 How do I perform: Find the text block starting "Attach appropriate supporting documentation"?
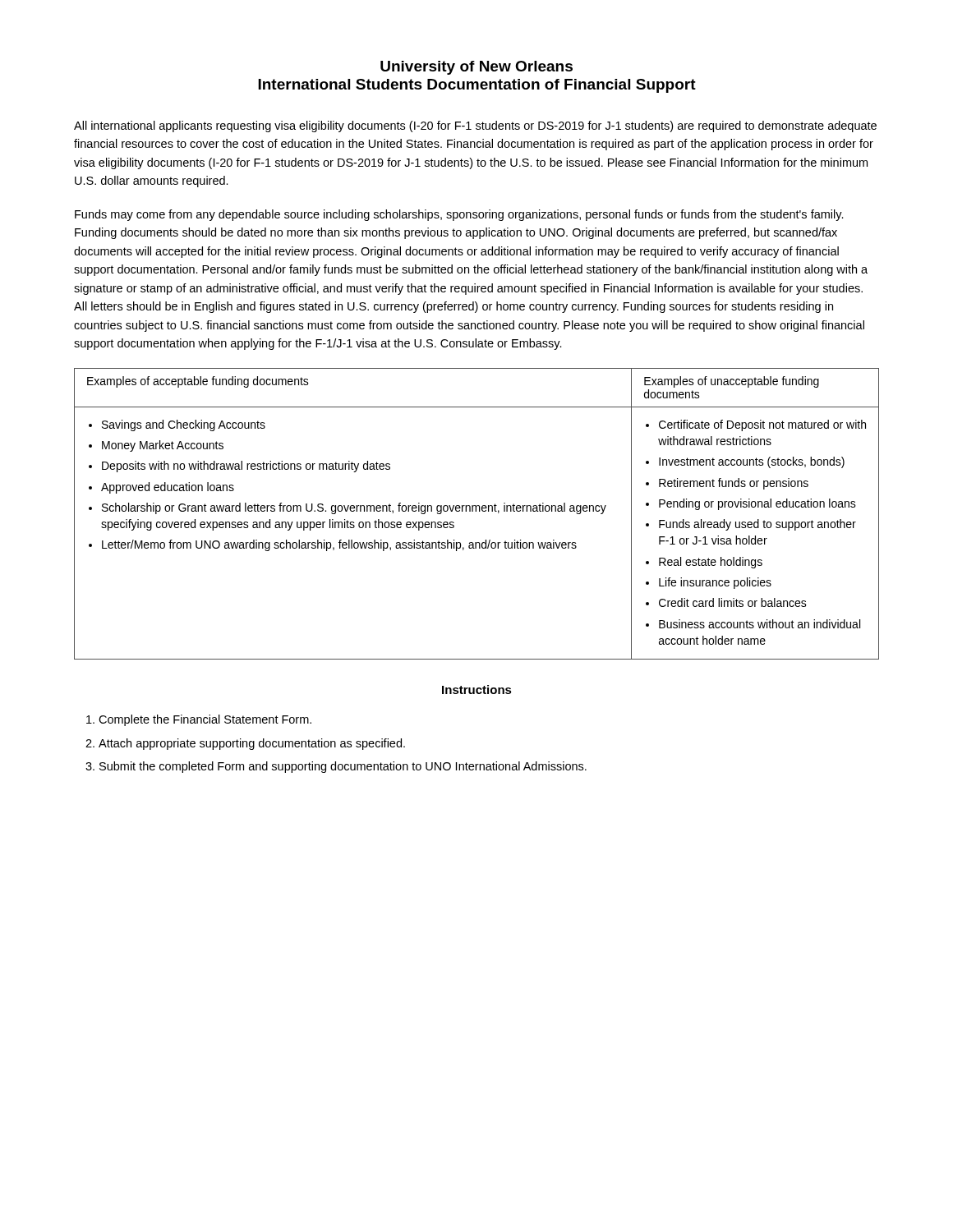[252, 743]
